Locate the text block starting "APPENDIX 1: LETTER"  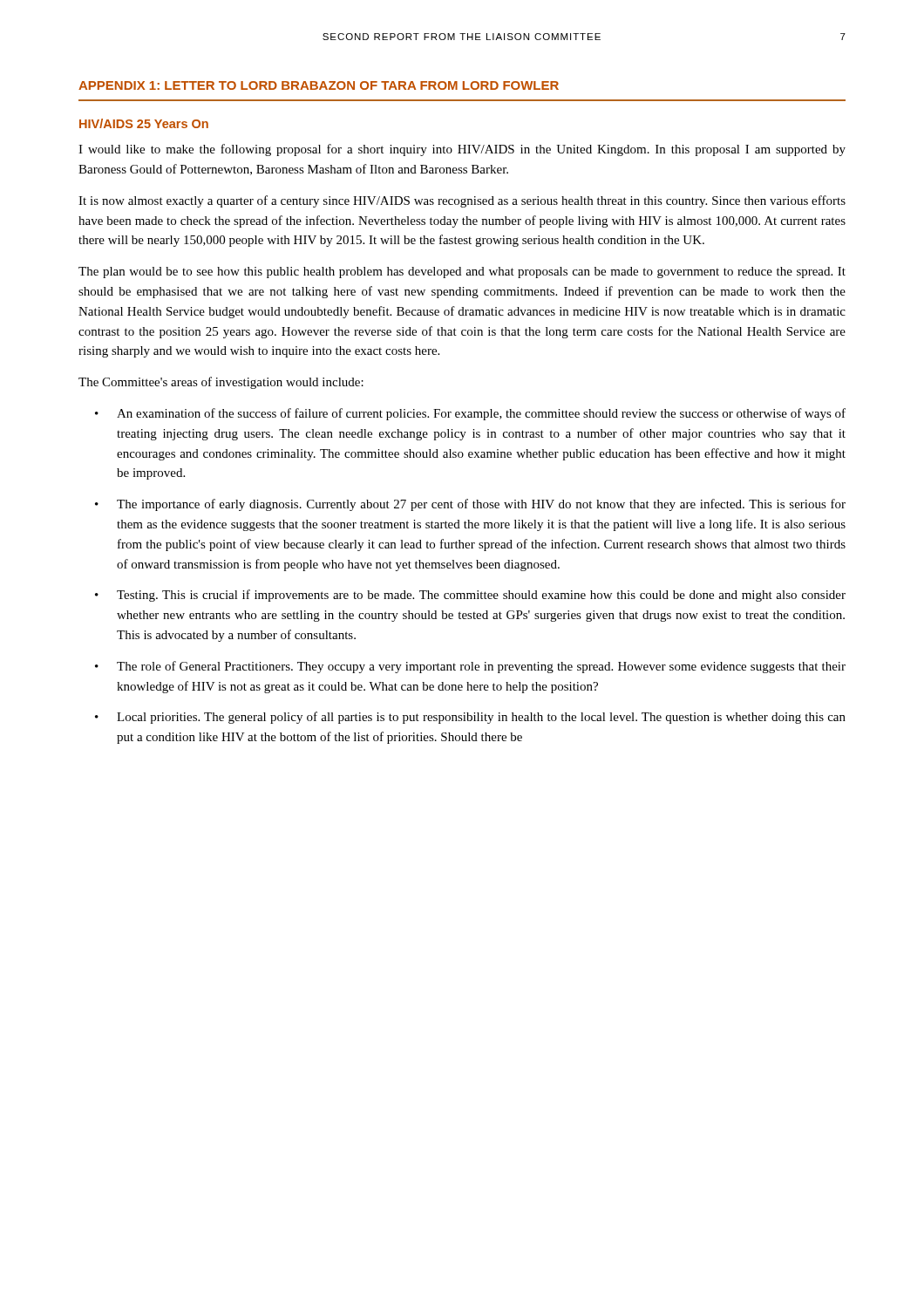coord(462,86)
